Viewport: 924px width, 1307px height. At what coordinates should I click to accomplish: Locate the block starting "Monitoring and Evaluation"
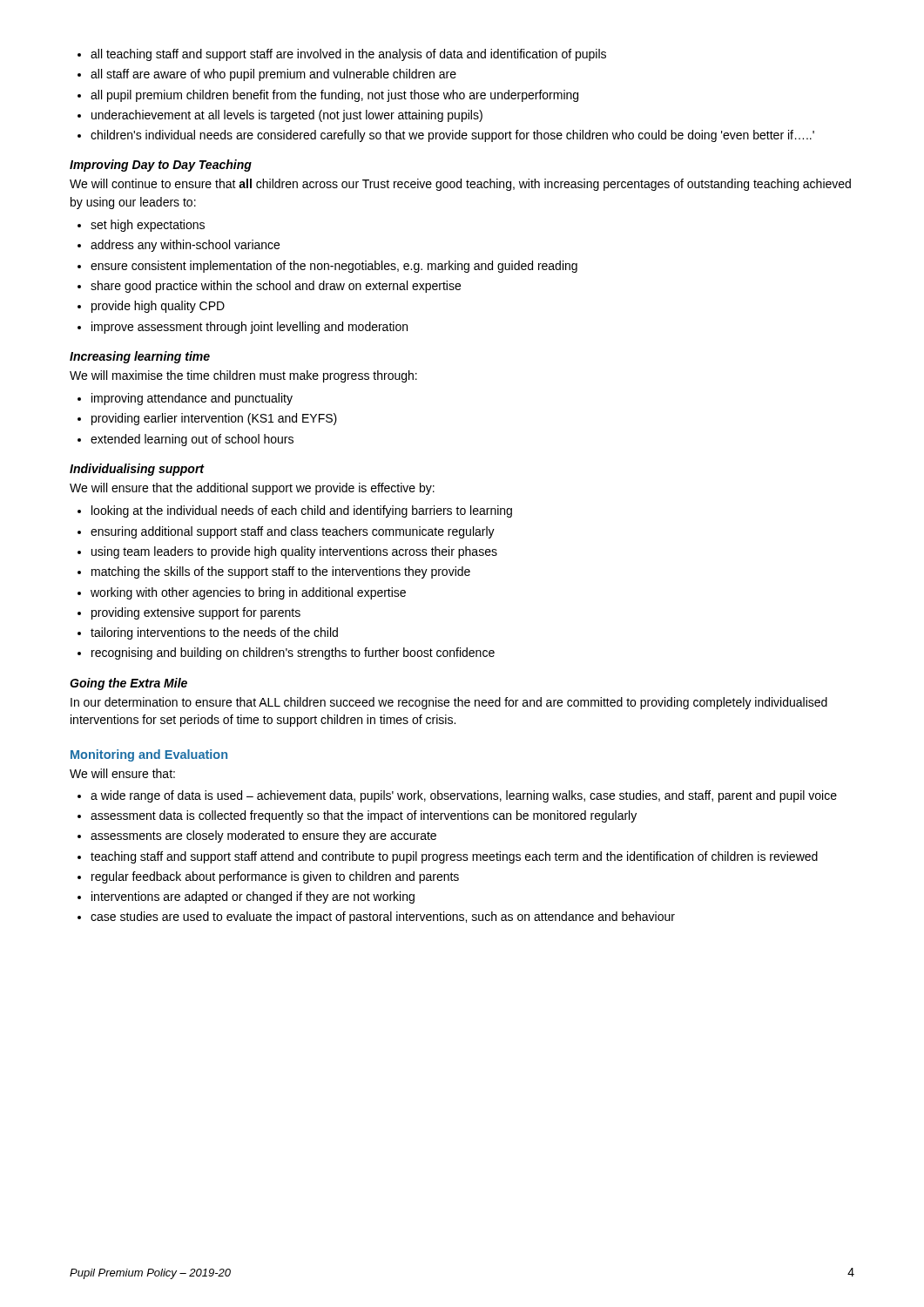(149, 755)
